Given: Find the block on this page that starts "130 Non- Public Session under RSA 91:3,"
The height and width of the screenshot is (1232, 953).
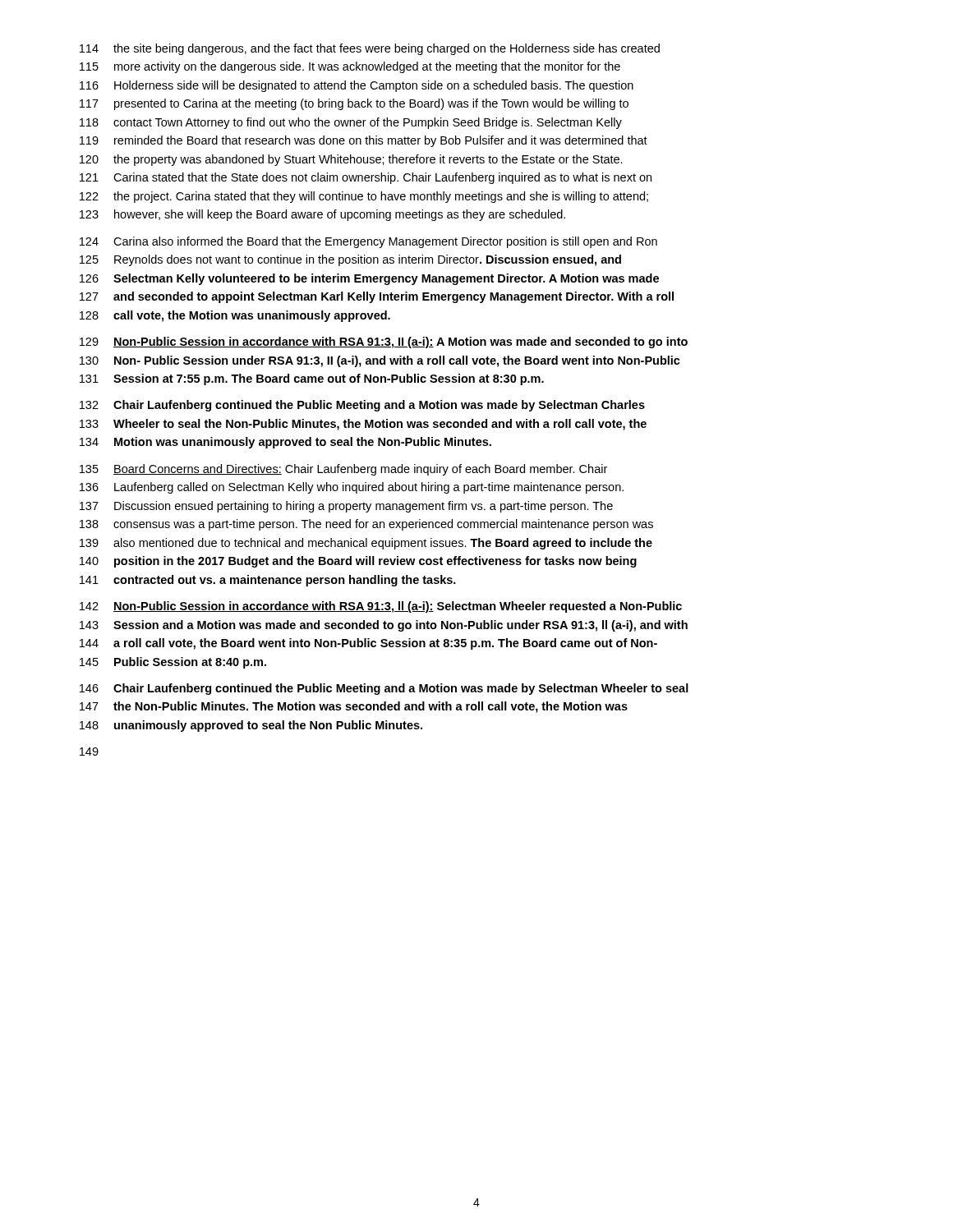Looking at the screenshot, I should [x=476, y=360].
